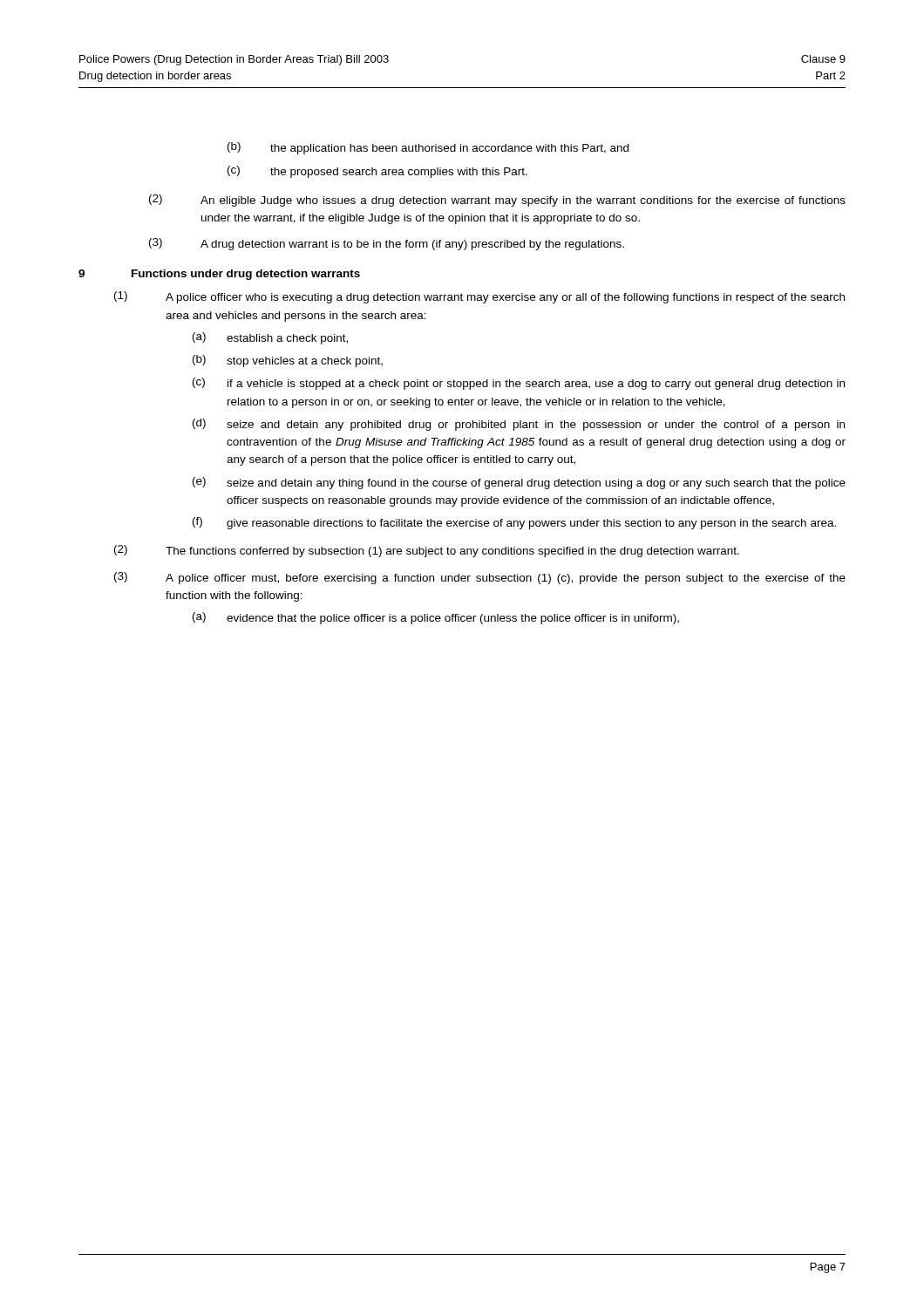Where is the passage that starts "(3) A drug"?
Viewport: 924px width, 1308px height.
coord(497,244)
